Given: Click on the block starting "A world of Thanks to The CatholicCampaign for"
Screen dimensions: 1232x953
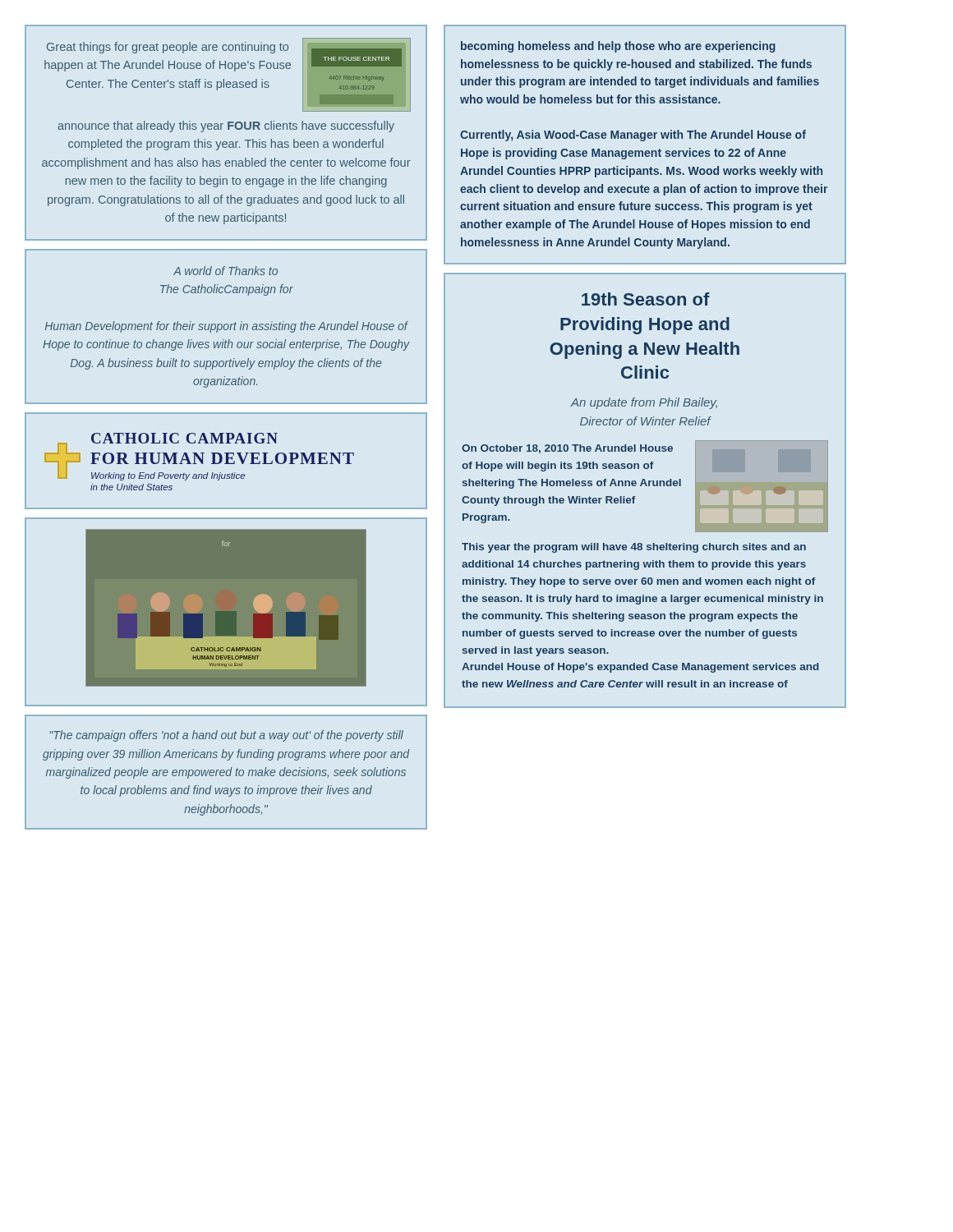Looking at the screenshot, I should pos(226,326).
